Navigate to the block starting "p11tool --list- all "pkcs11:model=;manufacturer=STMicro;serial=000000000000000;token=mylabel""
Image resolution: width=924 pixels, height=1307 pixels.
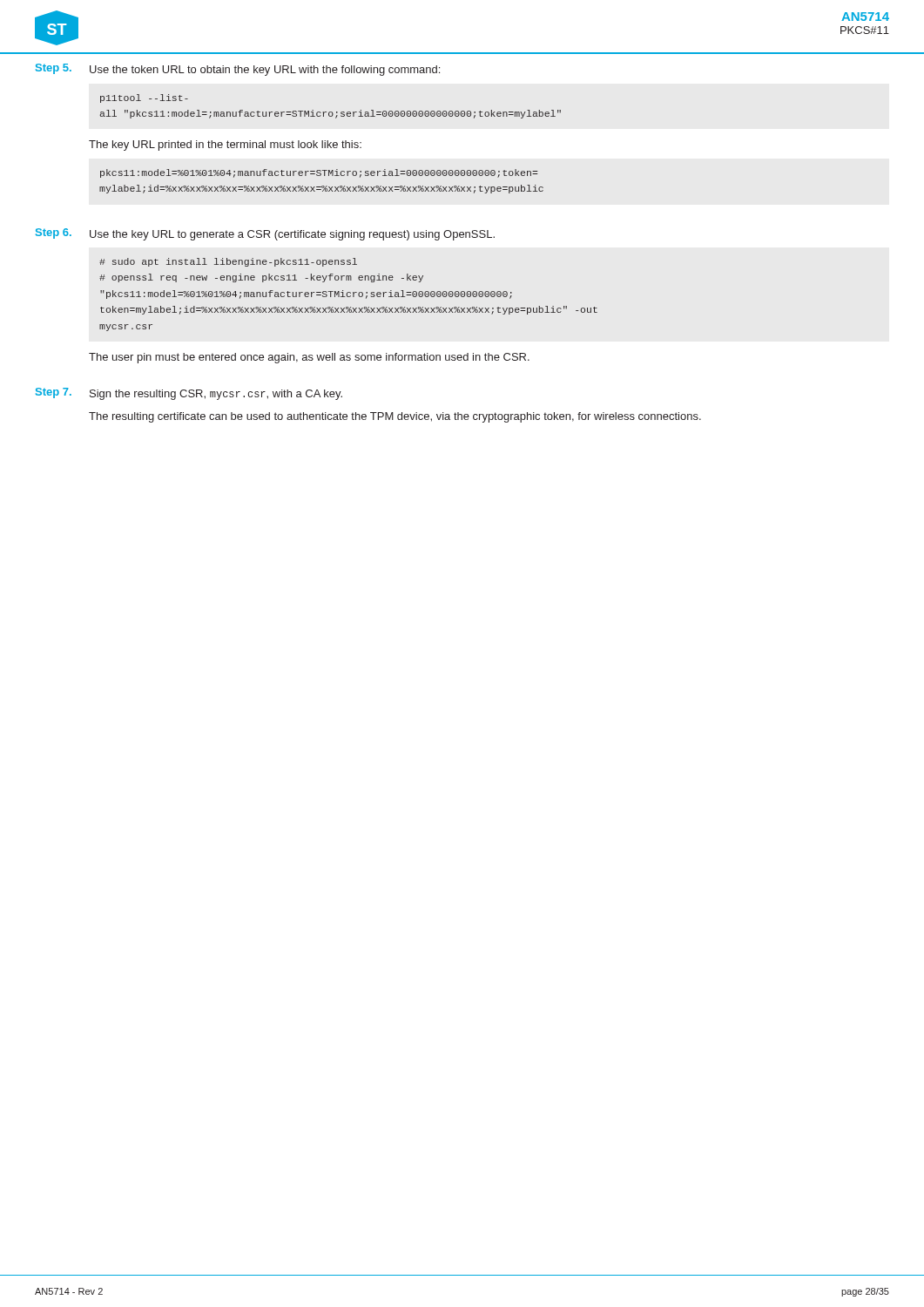point(489,106)
